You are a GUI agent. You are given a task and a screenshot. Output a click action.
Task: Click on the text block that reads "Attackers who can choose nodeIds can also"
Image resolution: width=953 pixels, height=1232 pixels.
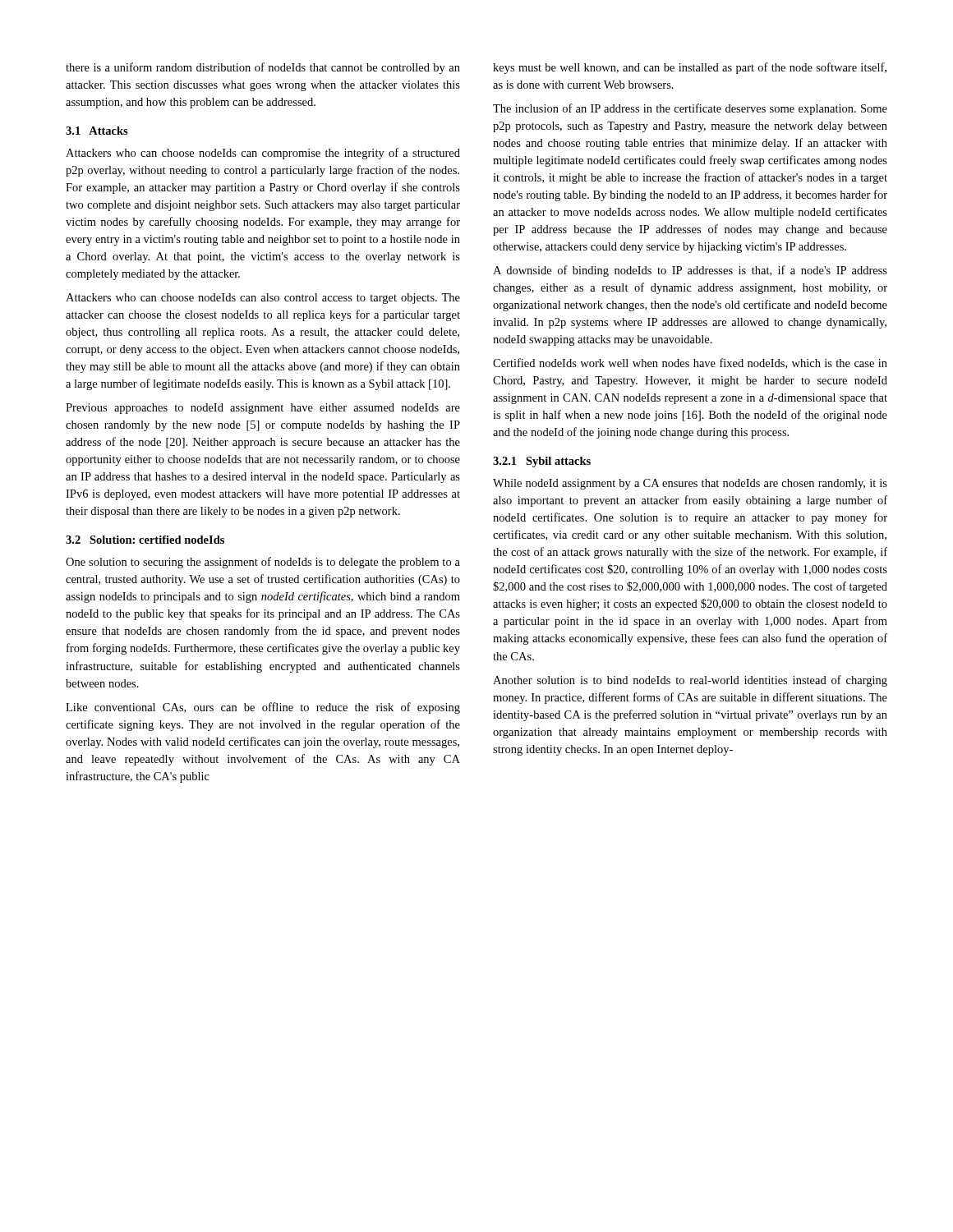pyautogui.click(x=263, y=341)
